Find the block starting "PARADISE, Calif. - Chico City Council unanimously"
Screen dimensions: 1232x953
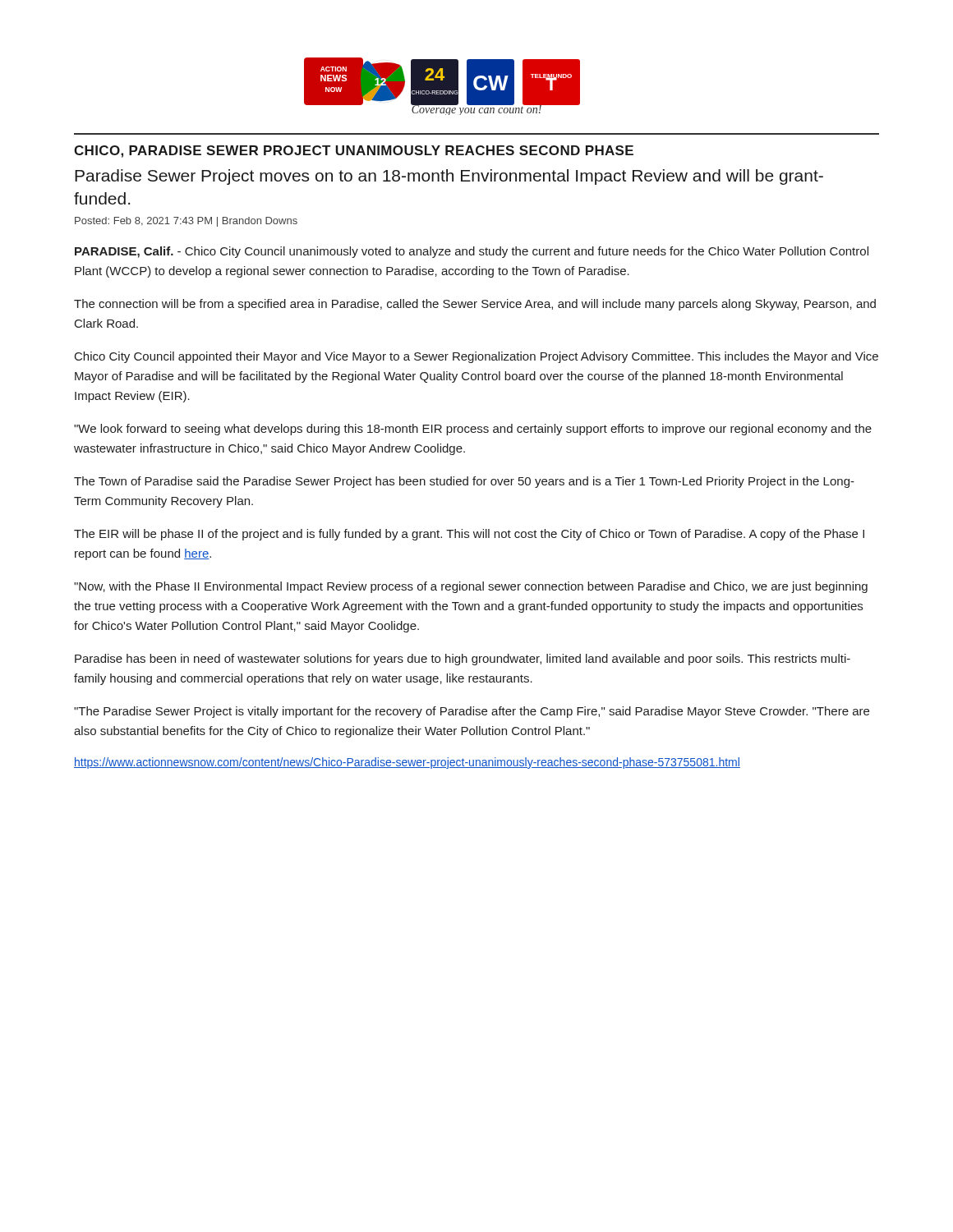coord(476,261)
